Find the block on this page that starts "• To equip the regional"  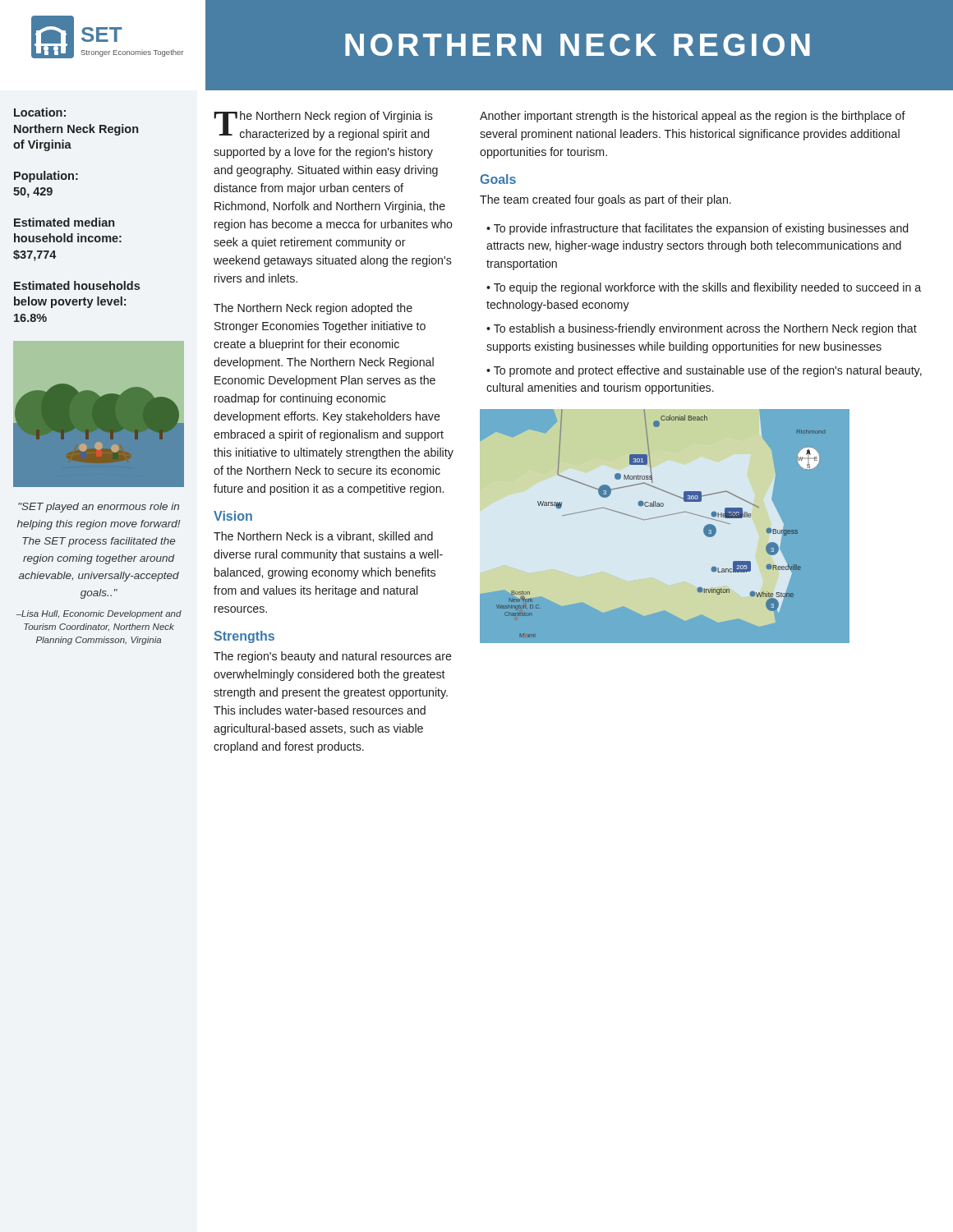coord(704,296)
